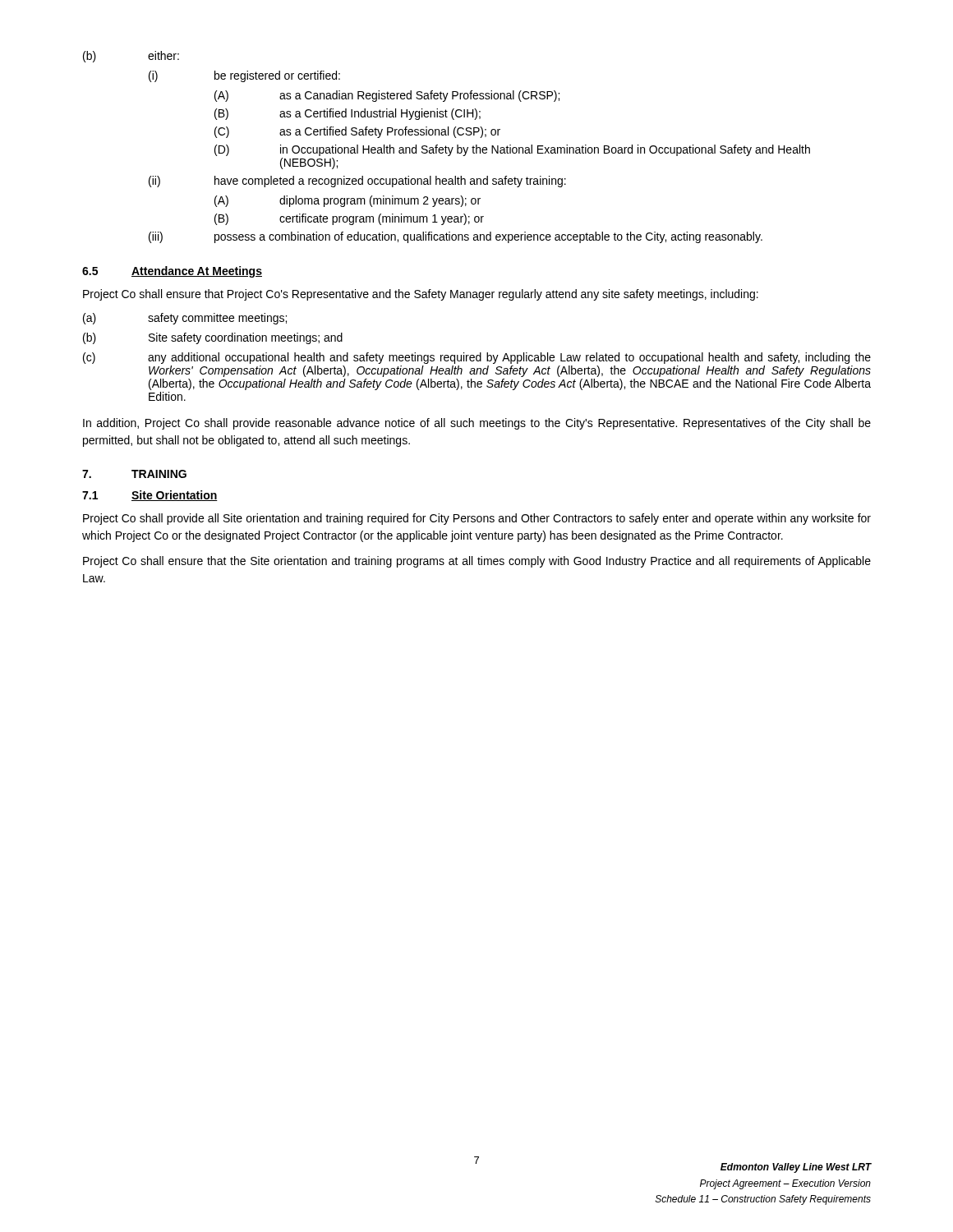Point to the block beginning "(c) any additional occupational health and safety"
Image resolution: width=953 pixels, height=1232 pixels.
pyautogui.click(x=476, y=377)
